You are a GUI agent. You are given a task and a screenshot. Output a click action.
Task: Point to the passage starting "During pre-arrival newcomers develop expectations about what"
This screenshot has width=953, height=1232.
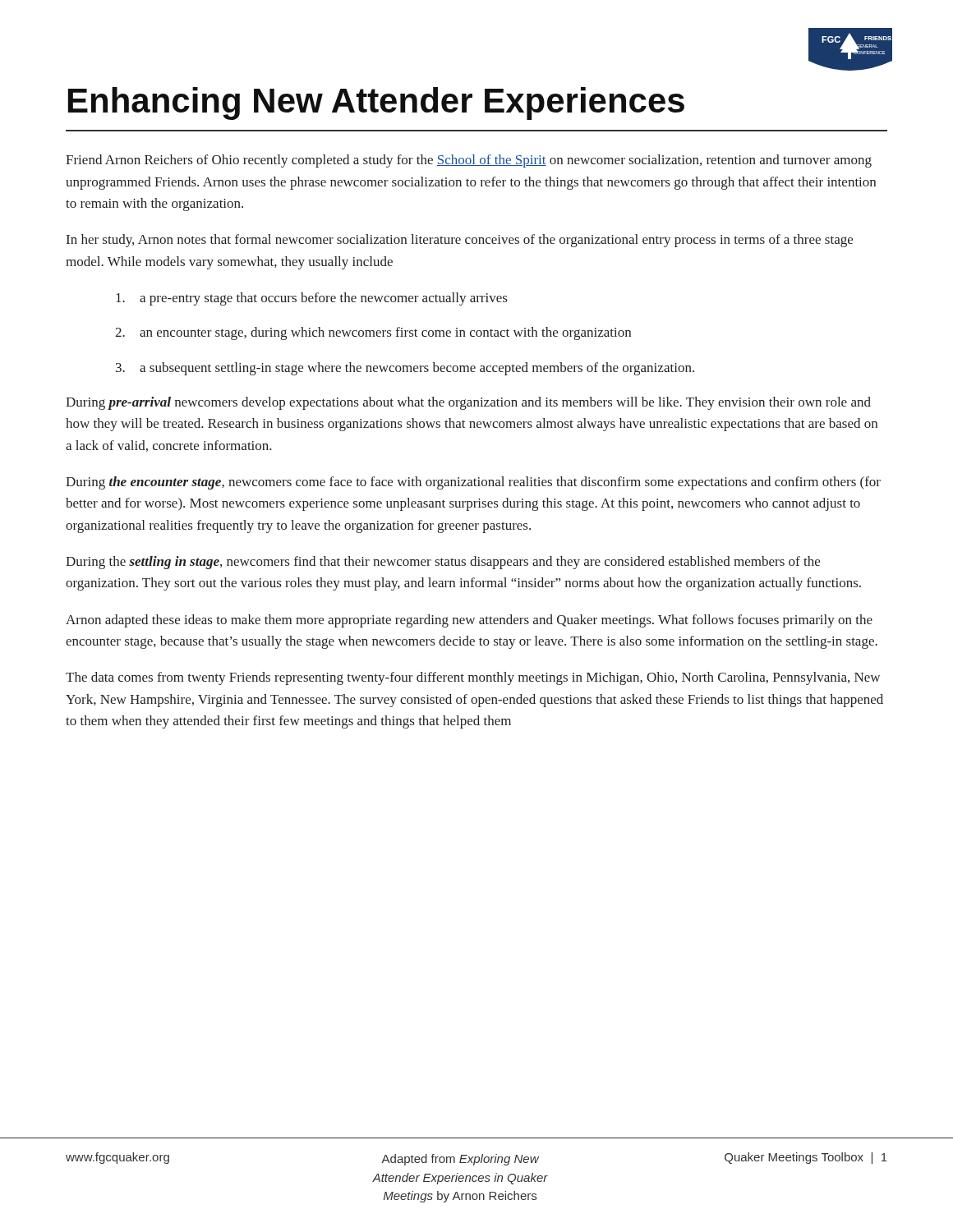[x=472, y=424]
